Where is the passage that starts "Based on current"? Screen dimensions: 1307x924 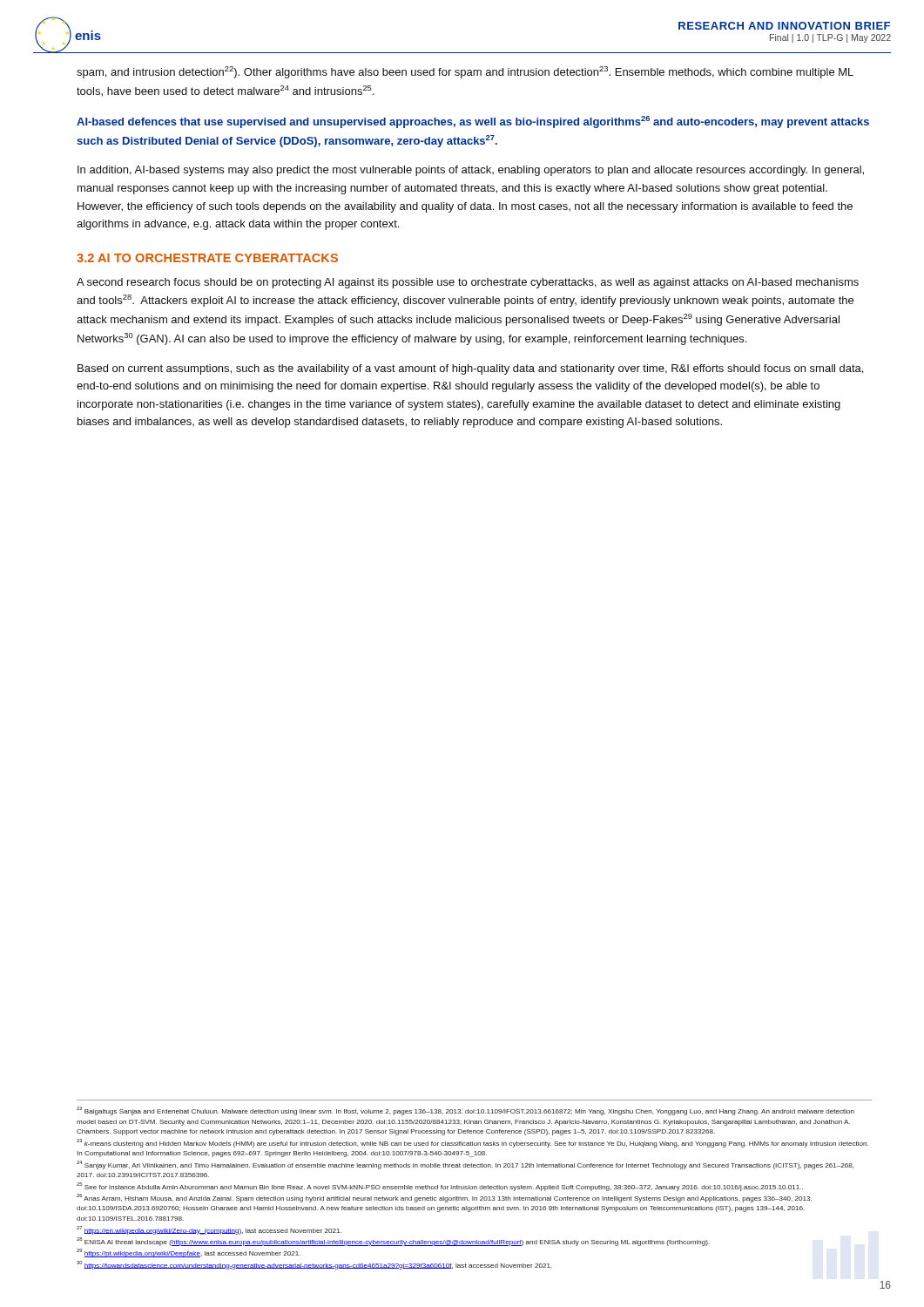(470, 395)
